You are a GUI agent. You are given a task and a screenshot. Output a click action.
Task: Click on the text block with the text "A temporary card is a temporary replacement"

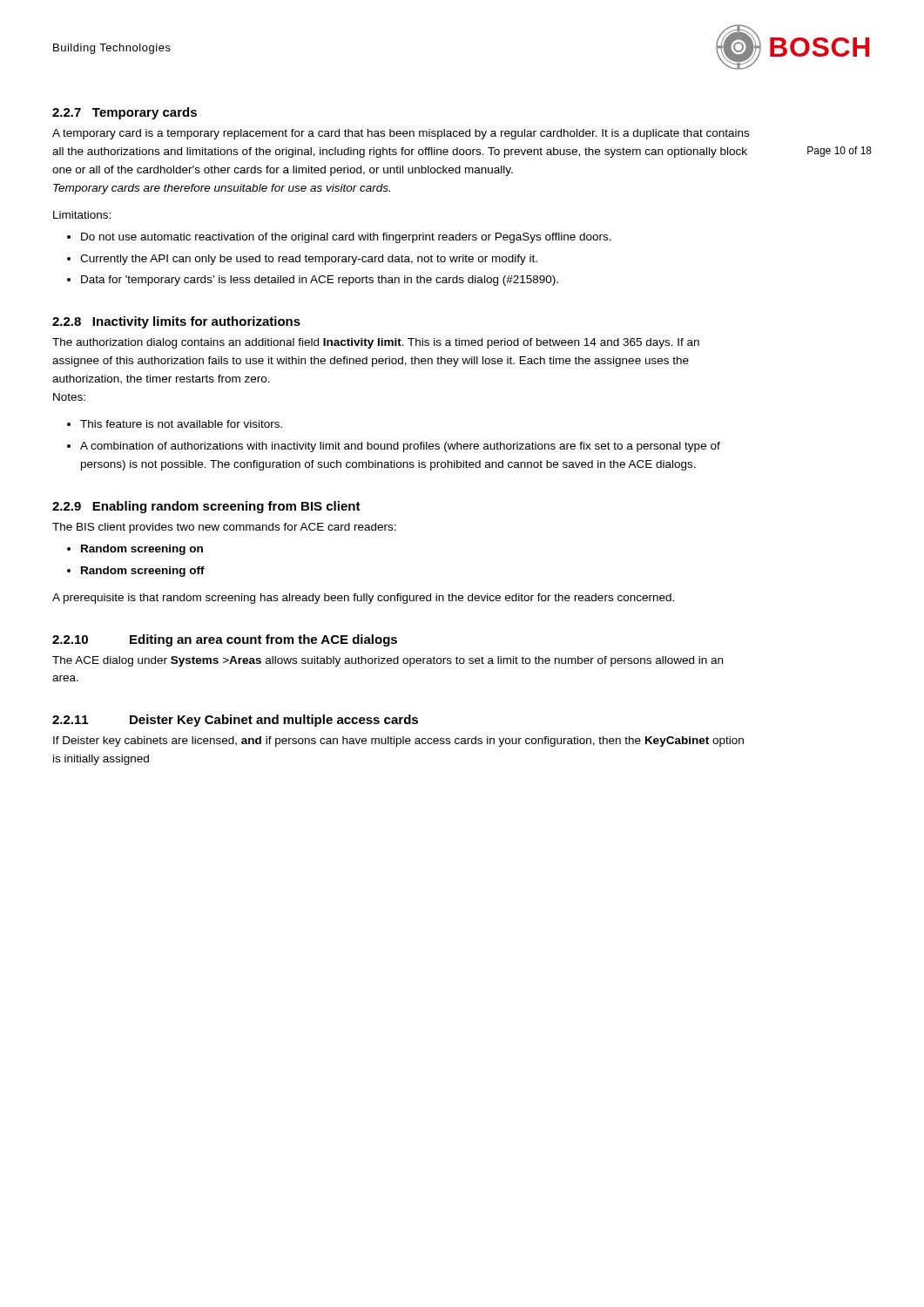pos(401,160)
